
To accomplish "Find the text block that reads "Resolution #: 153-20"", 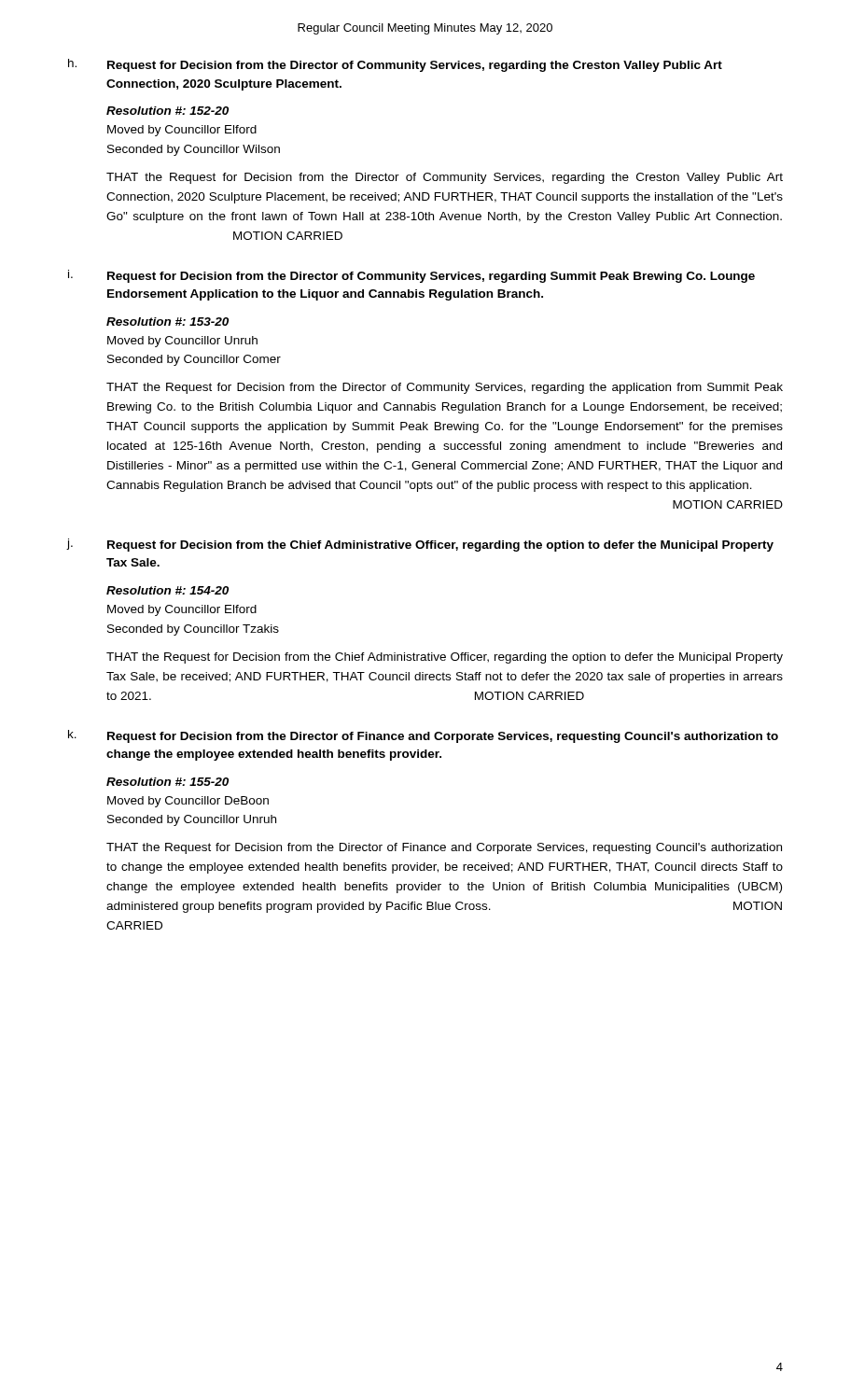I will click(x=194, y=340).
